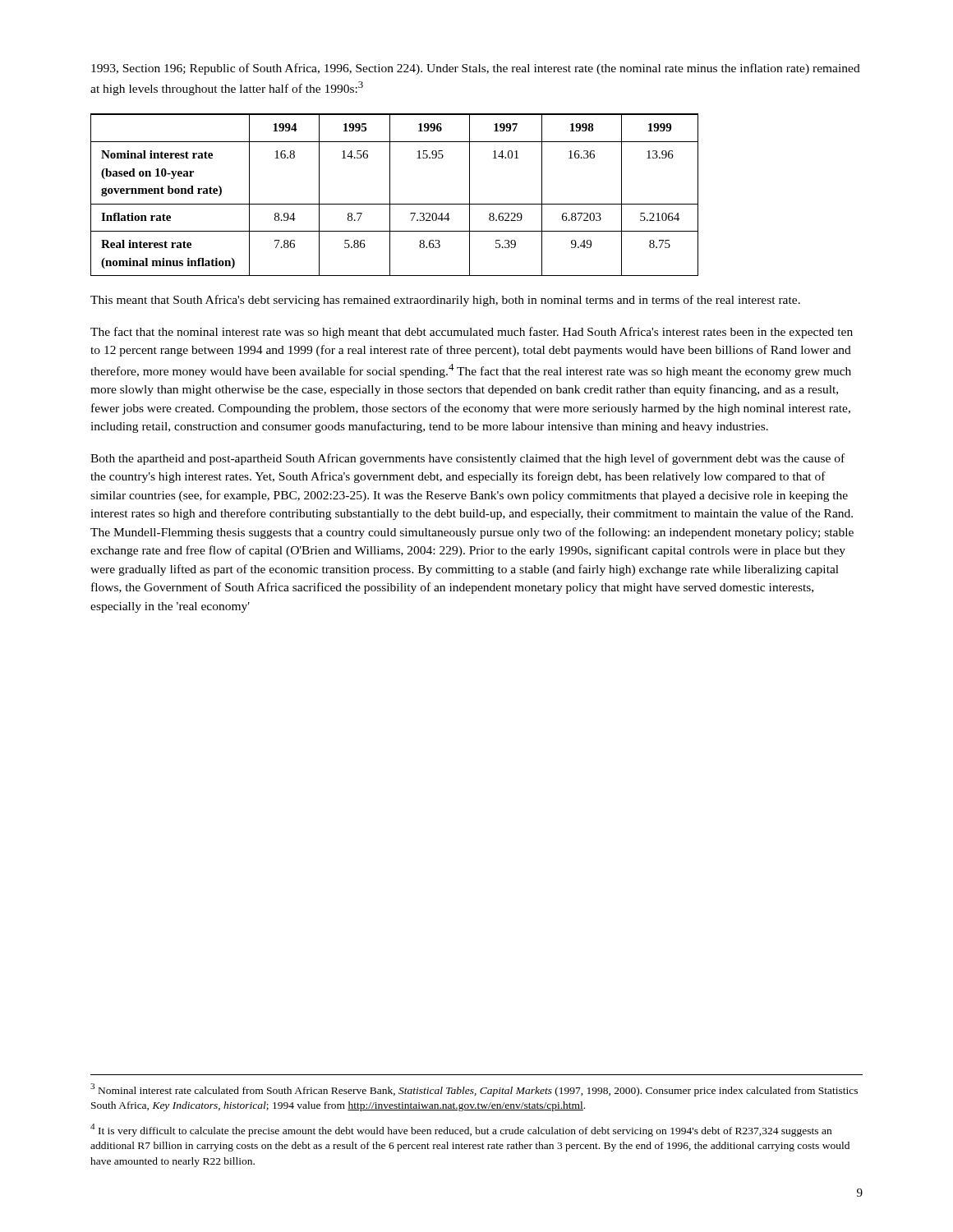The height and width of the screenshot is (1232, 953).
Task: Locate the table with the text "Nominal interest rate (based on"
Action: (x=476, y=195)
